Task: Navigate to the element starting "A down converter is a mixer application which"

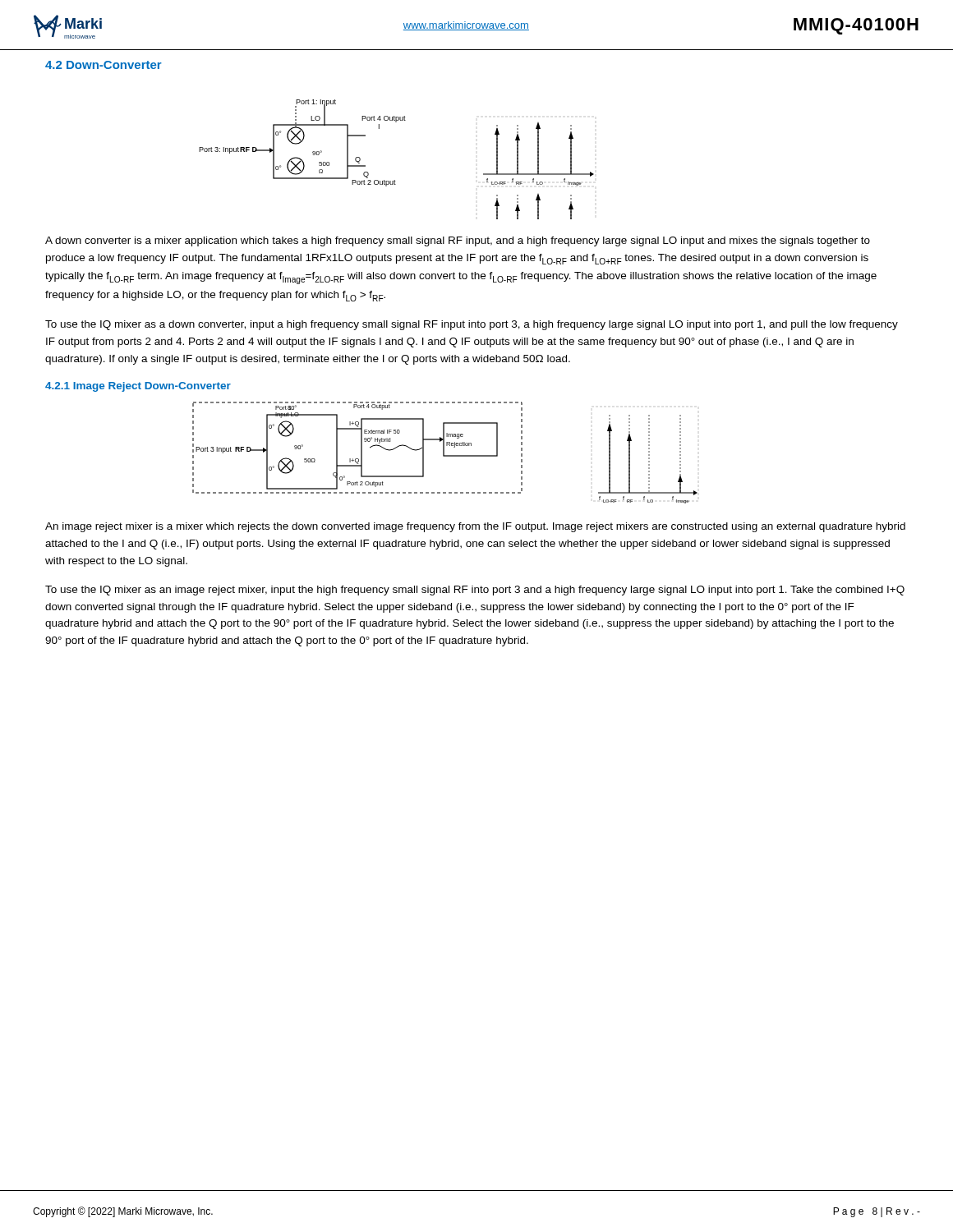Action: pyautogui.click(x=461, y=268)
